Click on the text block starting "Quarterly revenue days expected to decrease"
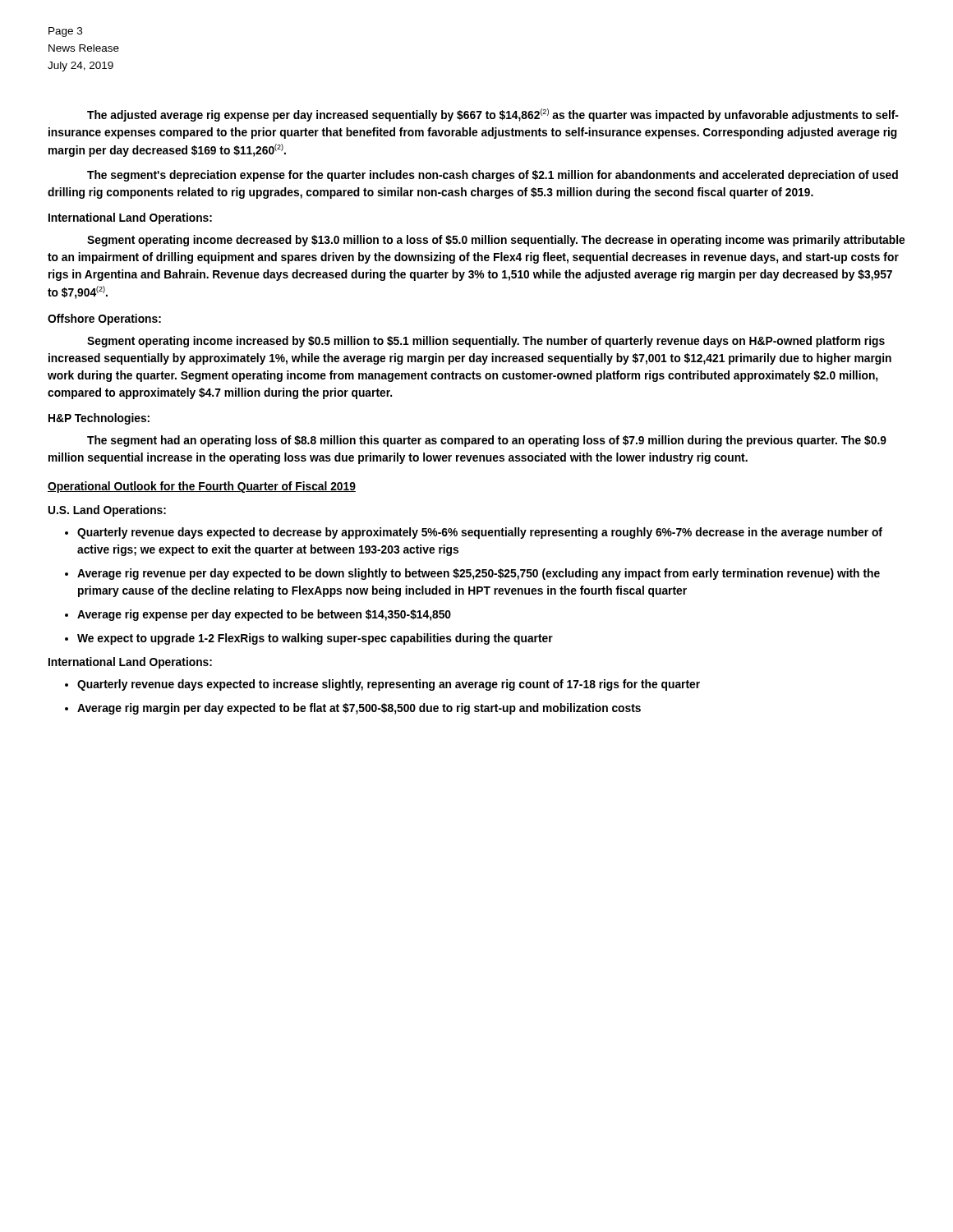The height and width of the screenshot is (1232, 953). pyautogui.click(x=480, y=541)
